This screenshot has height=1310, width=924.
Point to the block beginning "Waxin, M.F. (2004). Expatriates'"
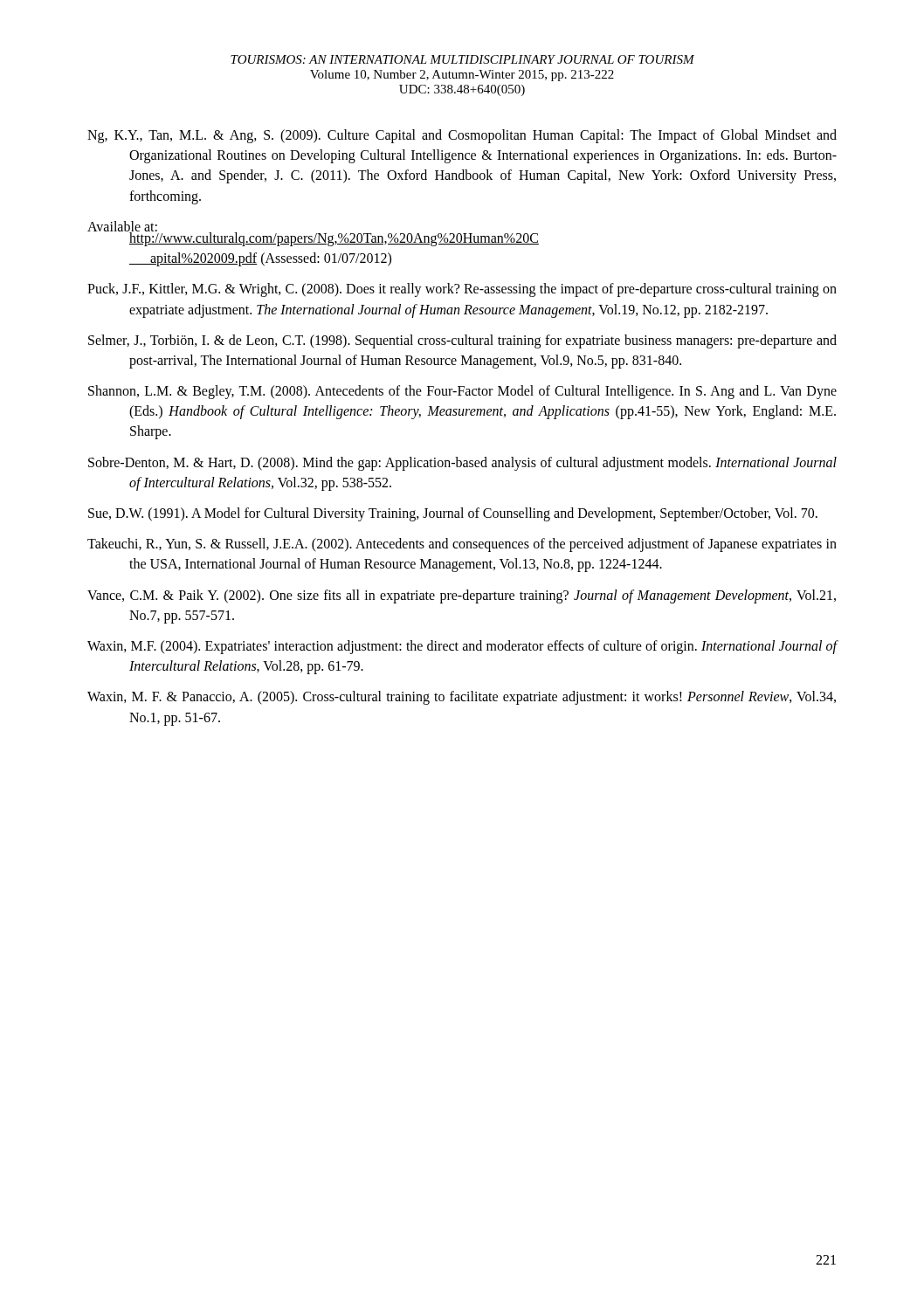coord(462,656)
